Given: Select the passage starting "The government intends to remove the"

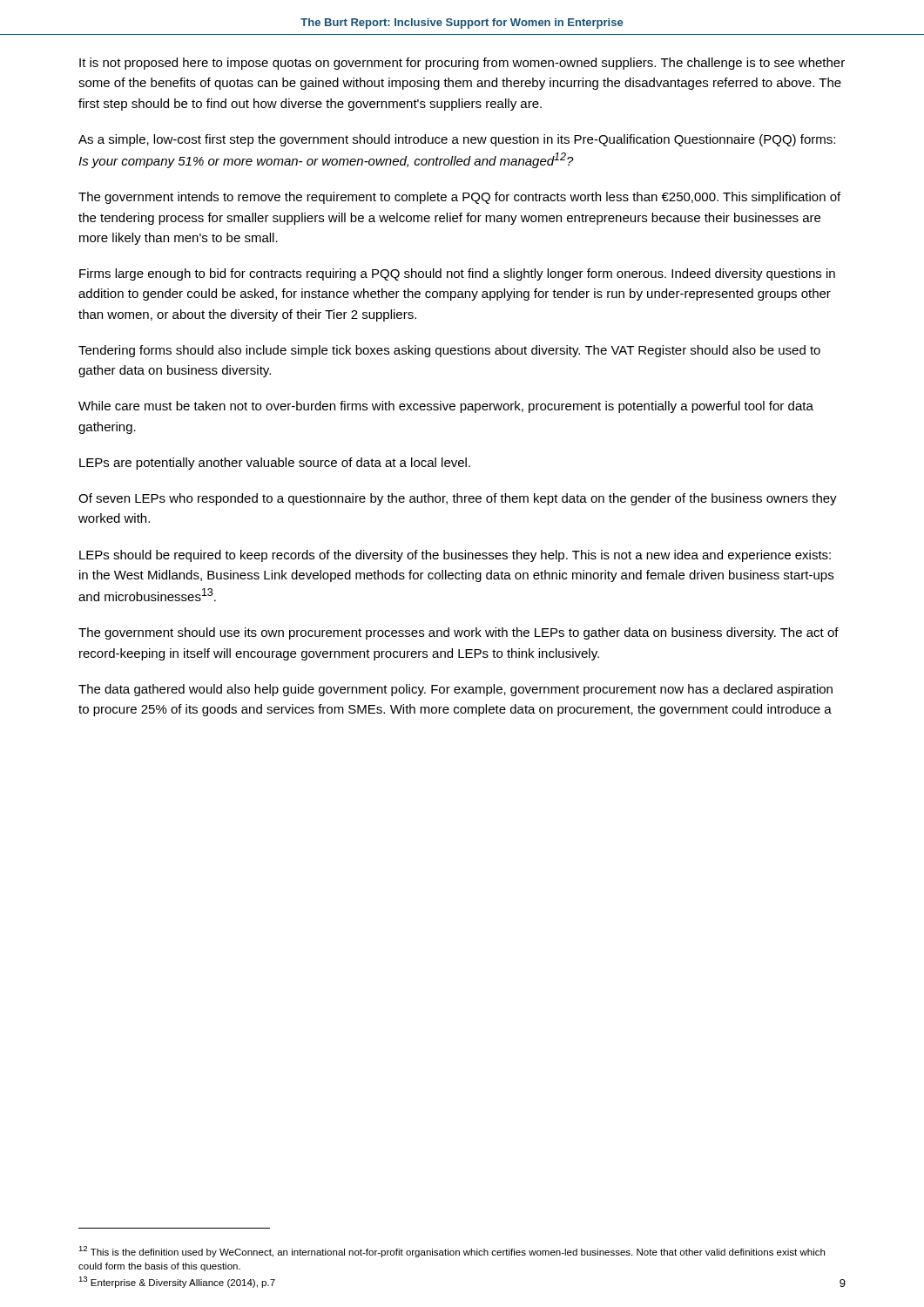Looking at the screenshot, I should coord(459,217).
